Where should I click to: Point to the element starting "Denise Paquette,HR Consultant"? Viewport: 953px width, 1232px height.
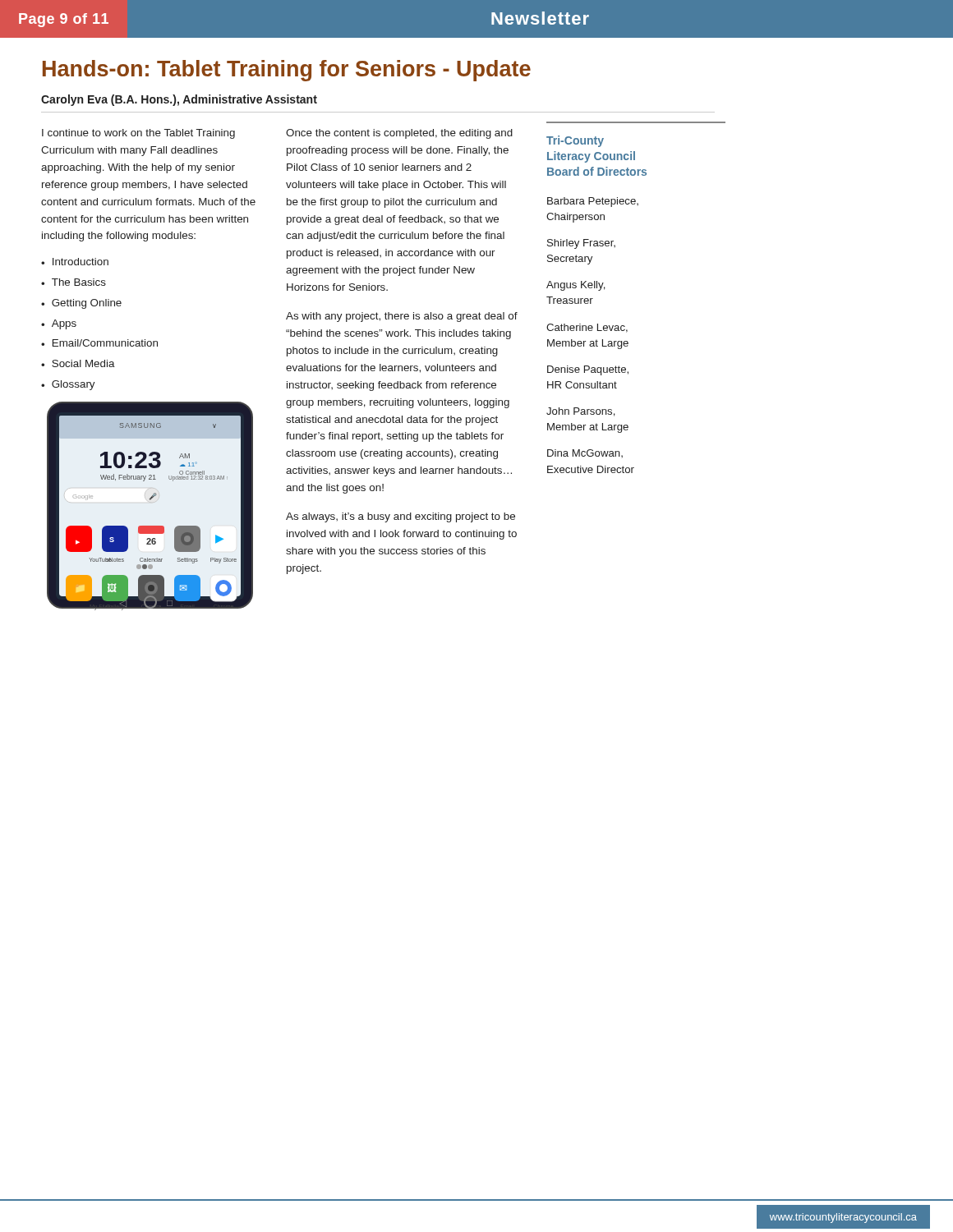tap(588, 377)
